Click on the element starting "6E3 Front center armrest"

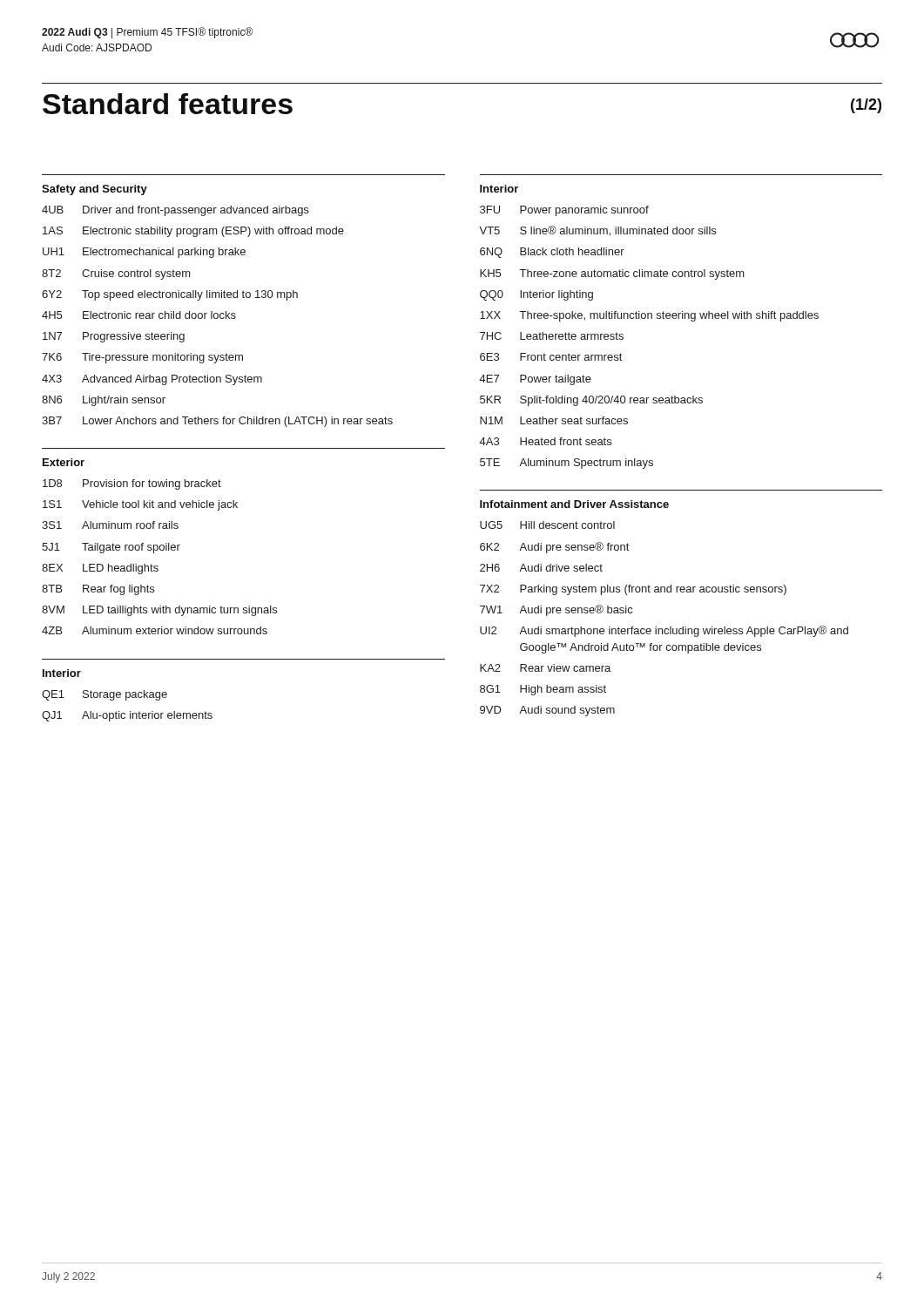click(x=551, y=357)
